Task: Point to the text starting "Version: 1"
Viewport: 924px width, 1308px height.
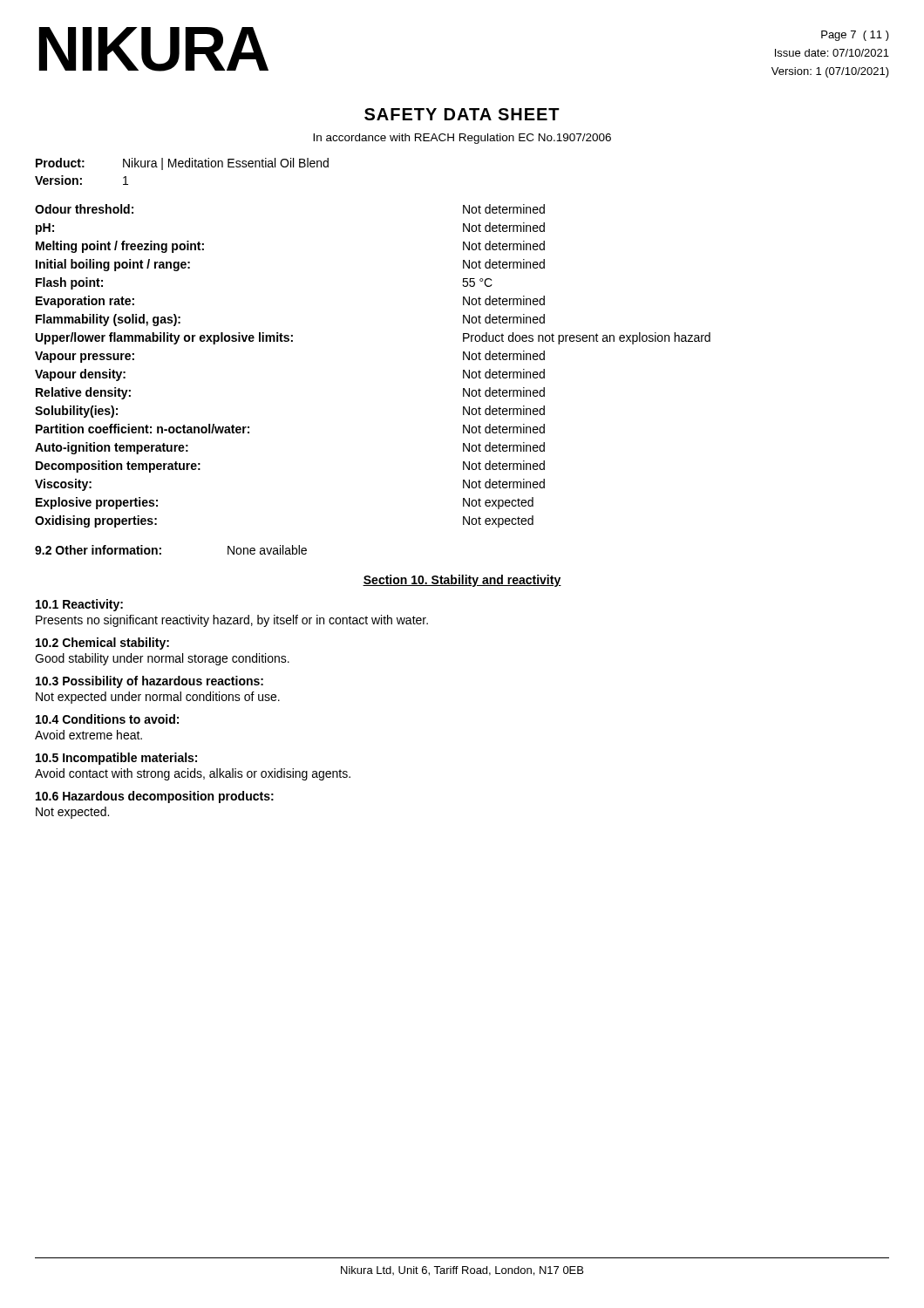Action: click(82, 181)
